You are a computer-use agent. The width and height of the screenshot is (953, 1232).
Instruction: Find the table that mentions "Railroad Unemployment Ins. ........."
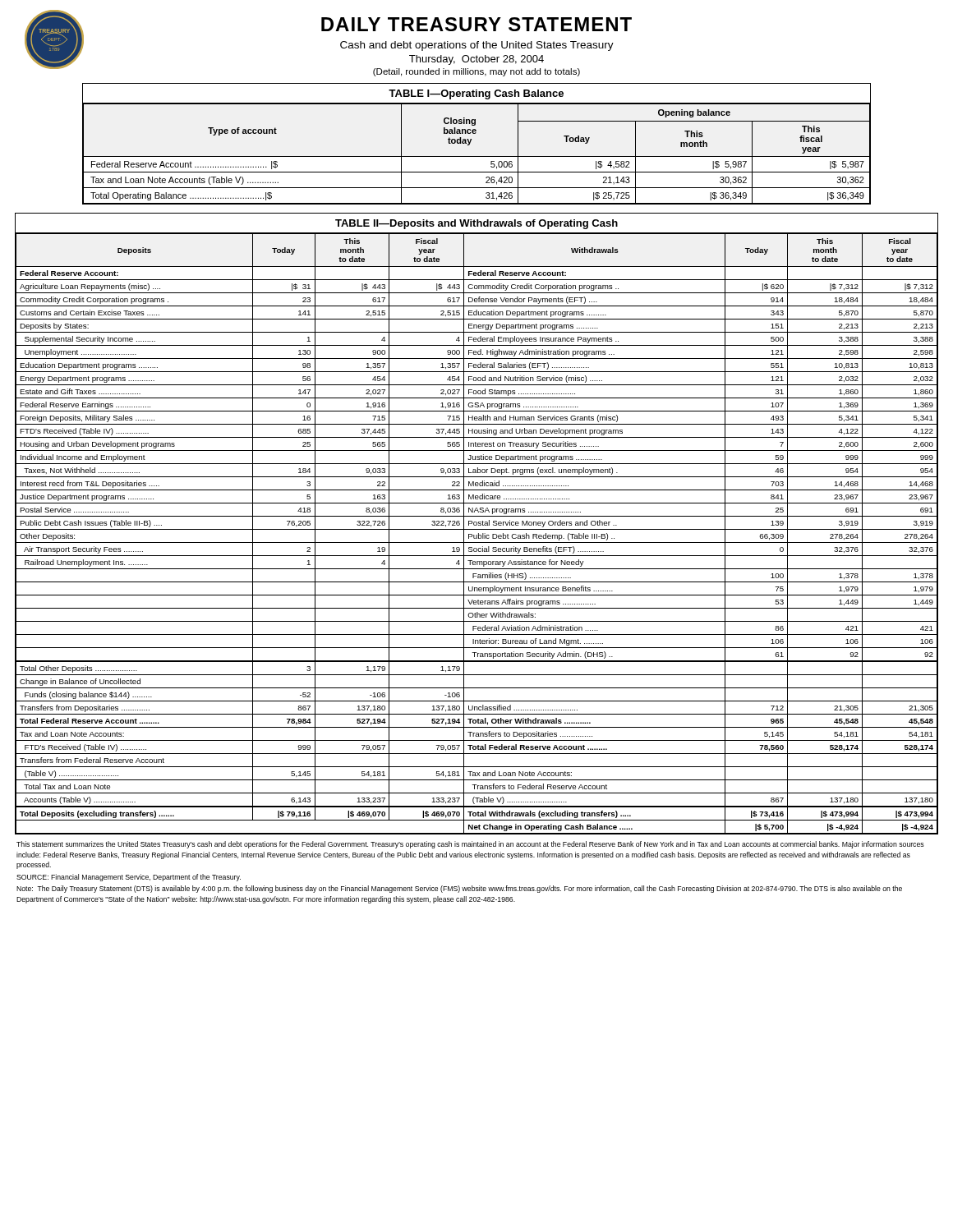point(476,524)
